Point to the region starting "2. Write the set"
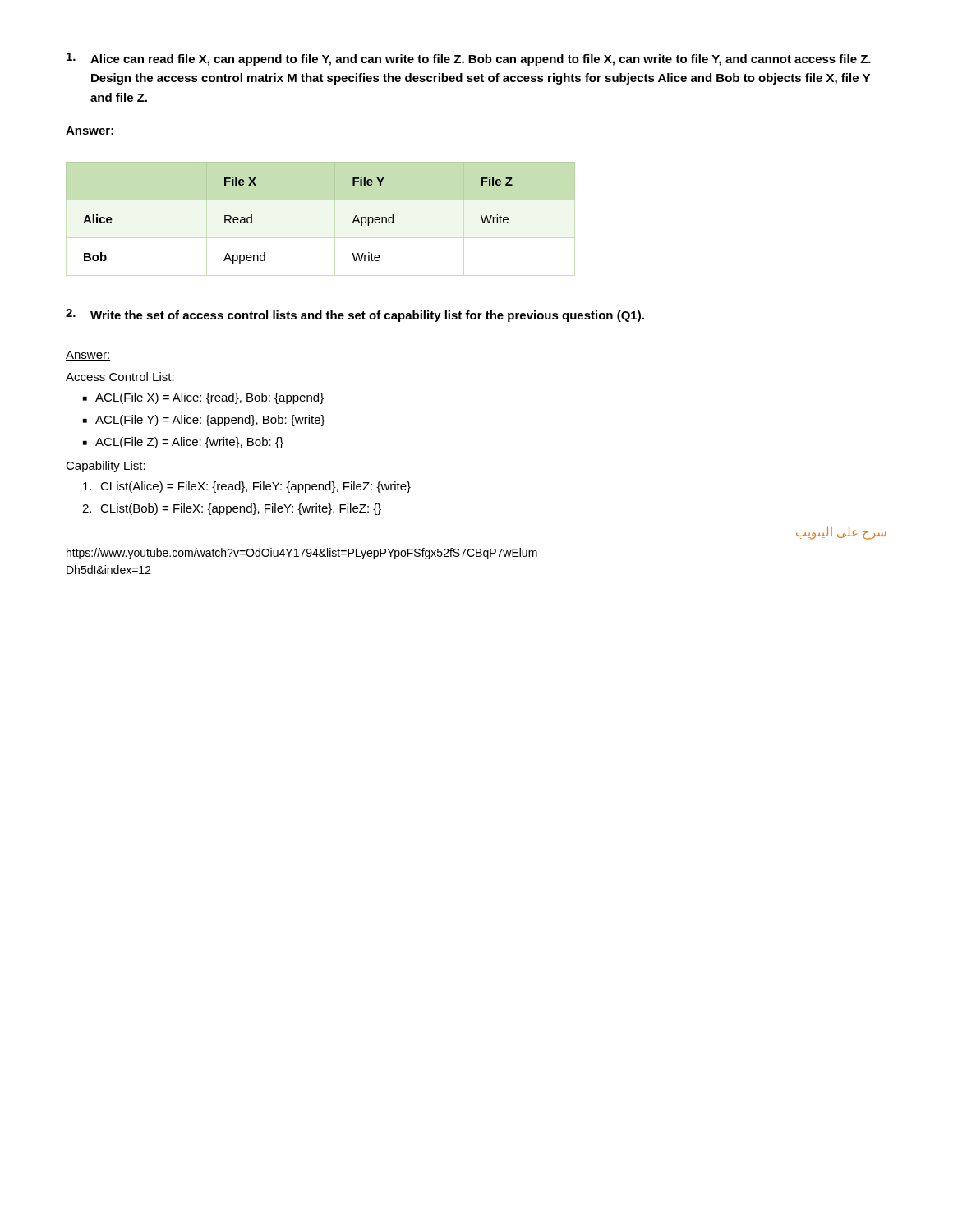953x1232 pixels. point(355,315)
